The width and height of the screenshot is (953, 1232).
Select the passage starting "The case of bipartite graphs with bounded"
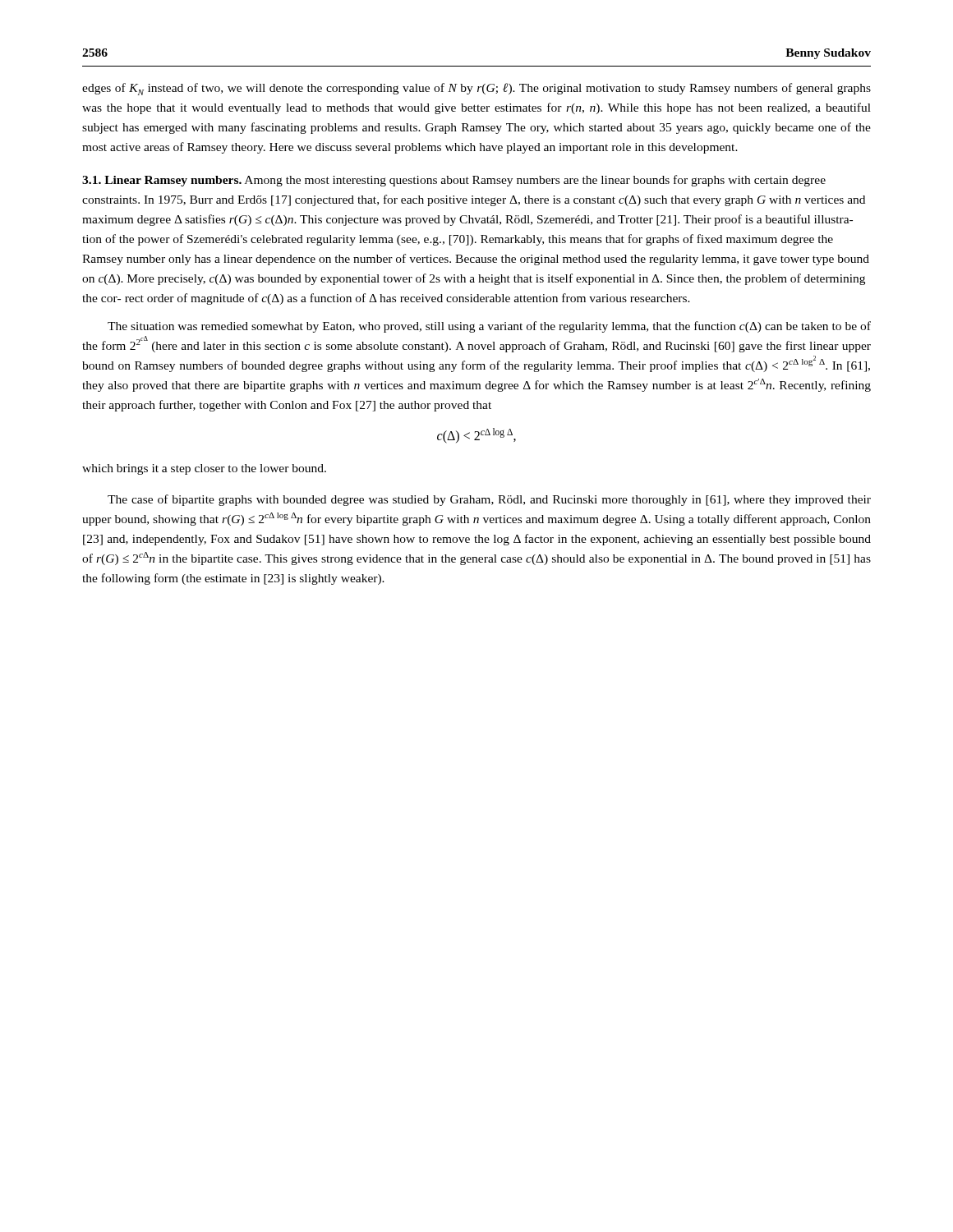tap(476, 539)
